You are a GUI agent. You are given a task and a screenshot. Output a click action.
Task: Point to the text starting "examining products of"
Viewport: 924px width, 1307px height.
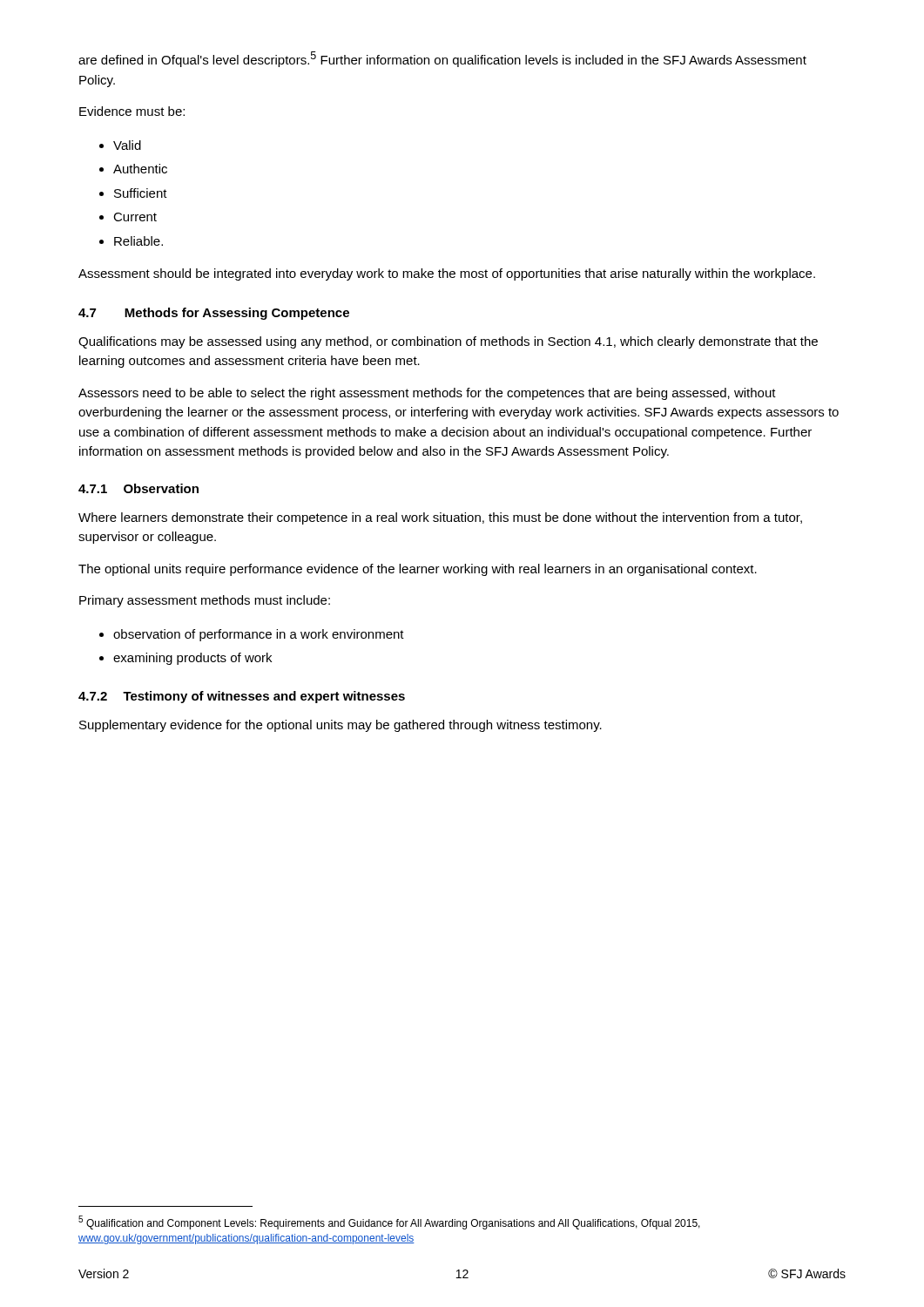(x=192, y=659)
